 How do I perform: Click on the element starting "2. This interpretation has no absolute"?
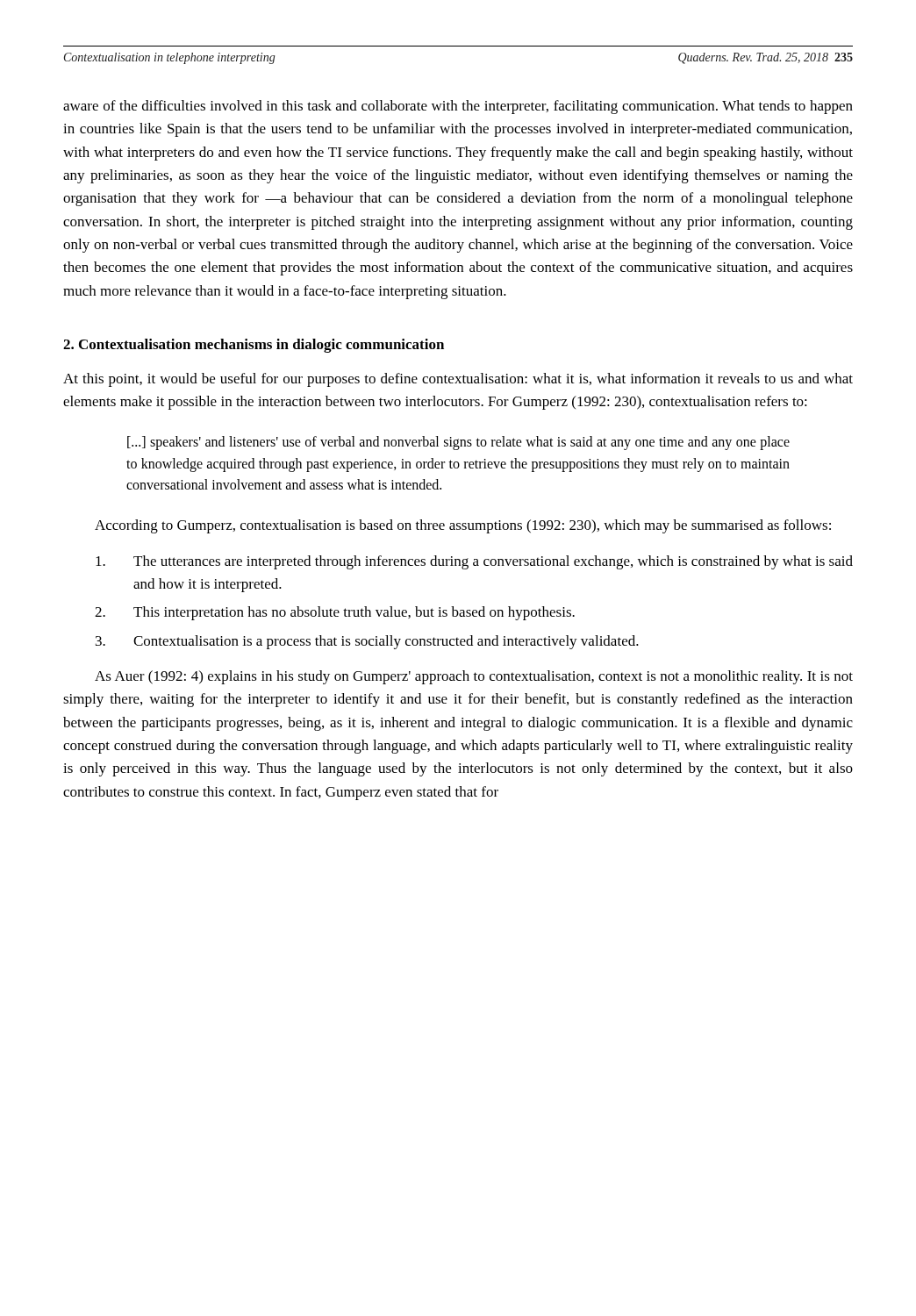(458, 613)
